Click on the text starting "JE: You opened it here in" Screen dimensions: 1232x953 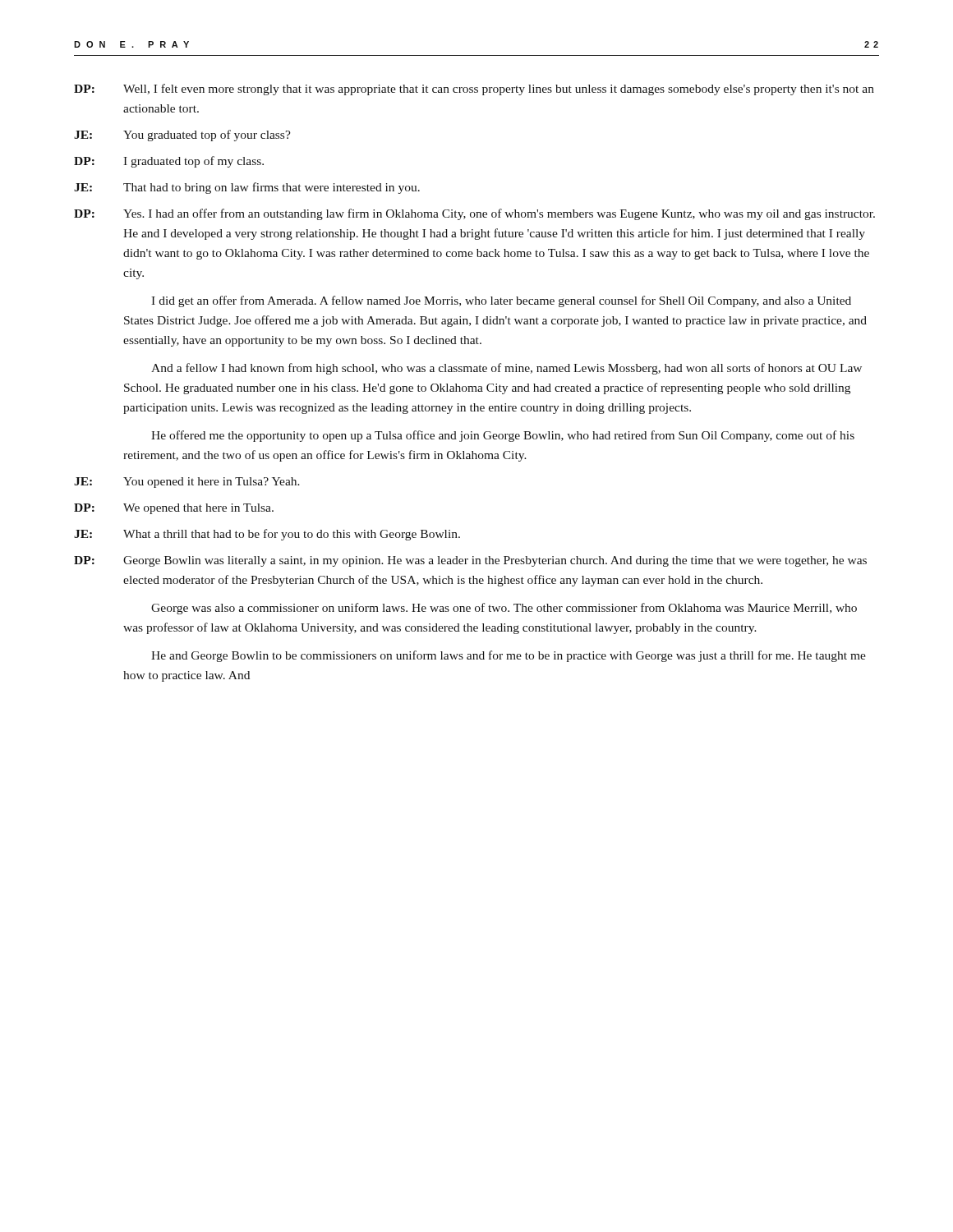187,483
